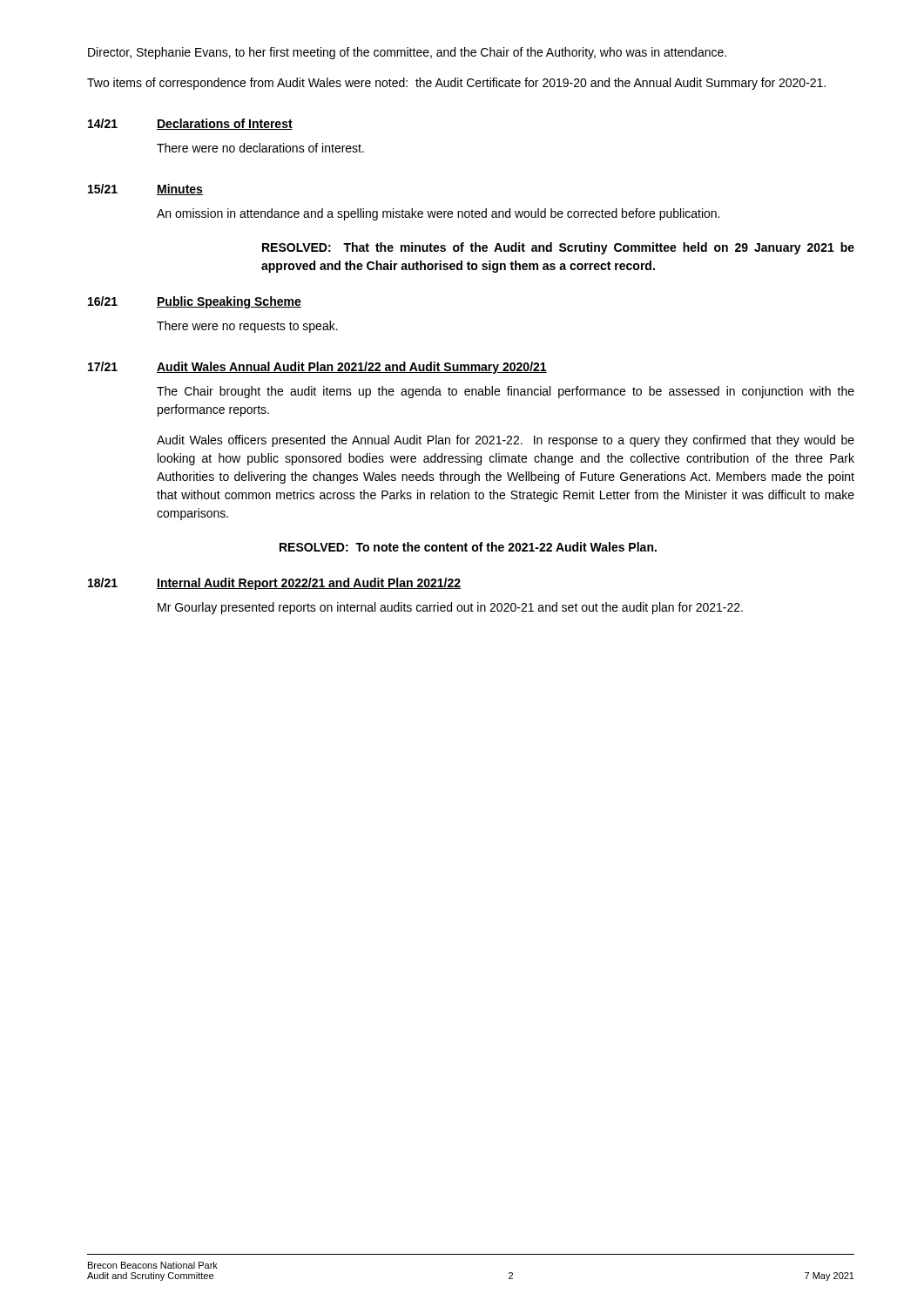Screen dimensions: 1307x924
Task: Point to the text starting "18/21 Internal Audit"
Action: click(x=274, y=583)
